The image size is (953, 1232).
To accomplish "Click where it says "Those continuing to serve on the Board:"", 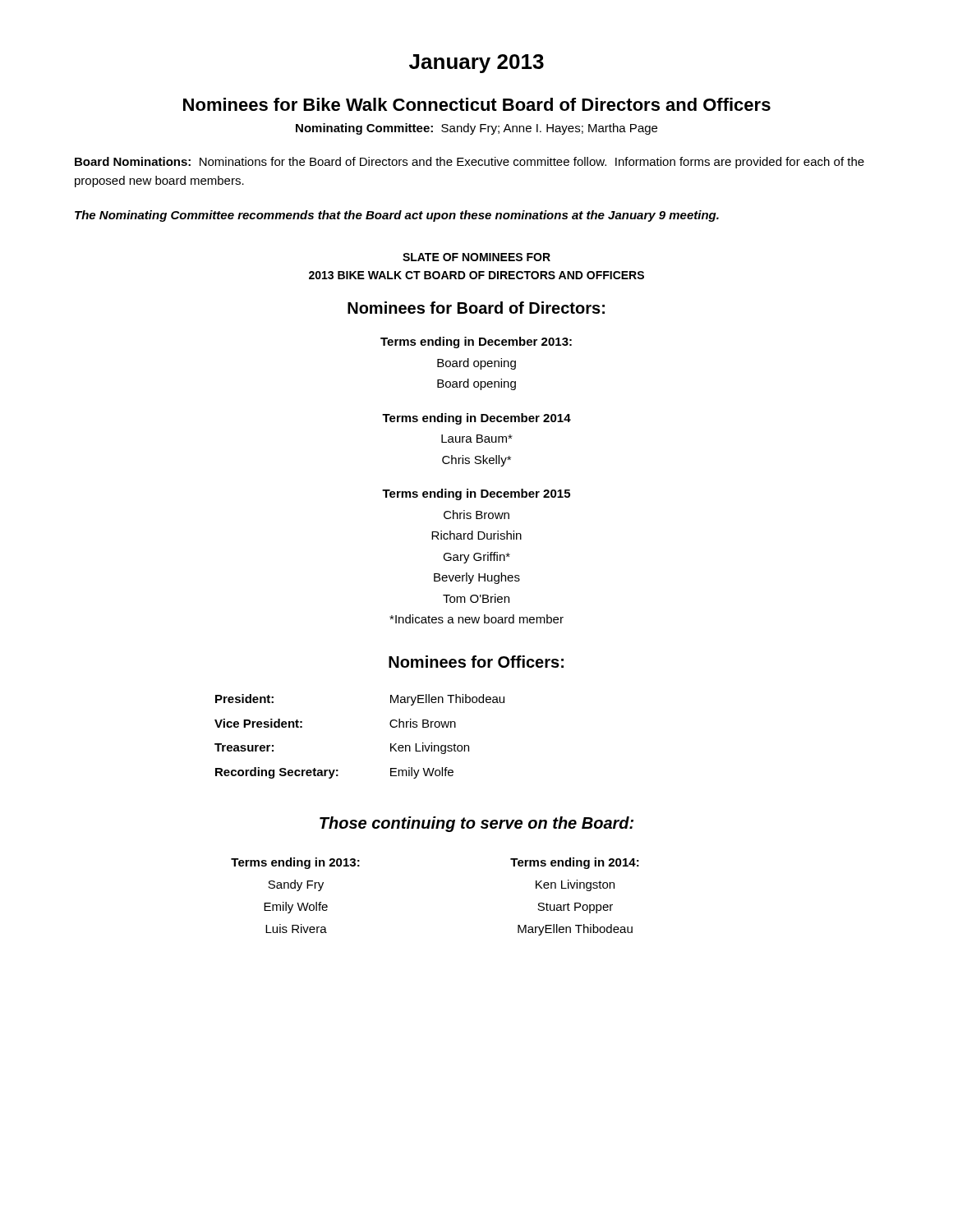I will pyautogui.click(x=476, y=823).
